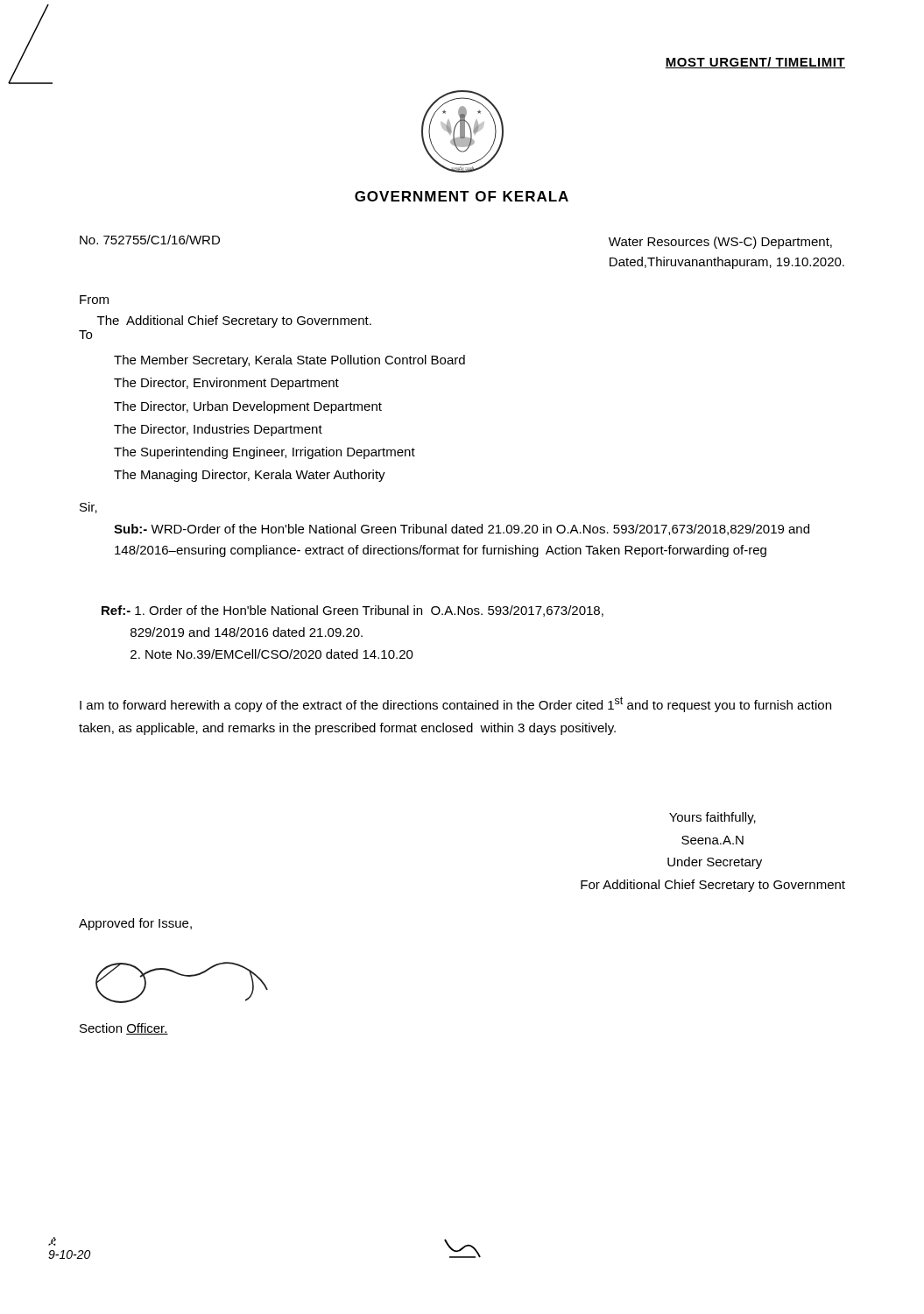Point to "GOVERNMENT OF KERALA"

tap(462, 197)
